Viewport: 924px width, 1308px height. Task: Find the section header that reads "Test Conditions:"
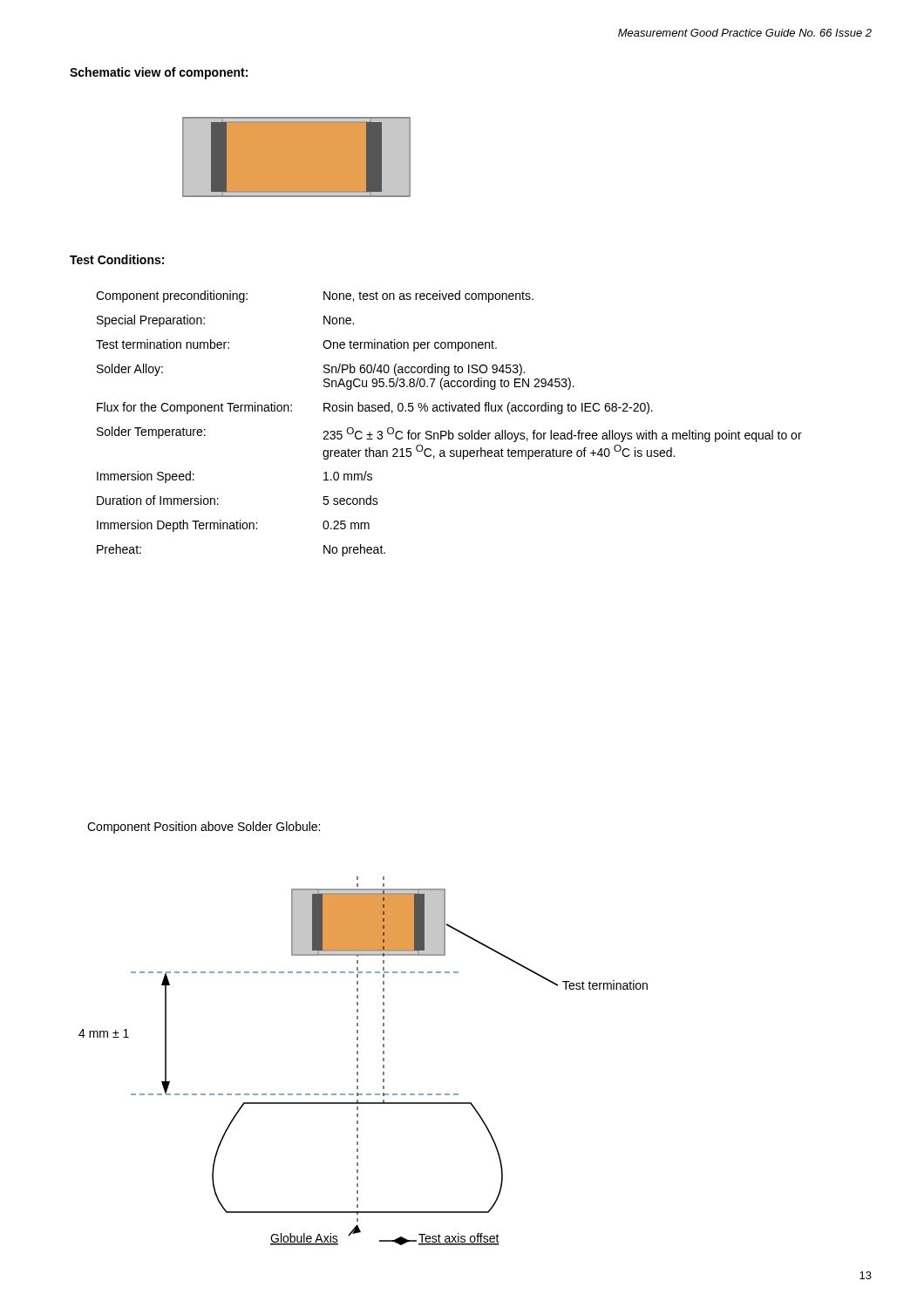117,260
